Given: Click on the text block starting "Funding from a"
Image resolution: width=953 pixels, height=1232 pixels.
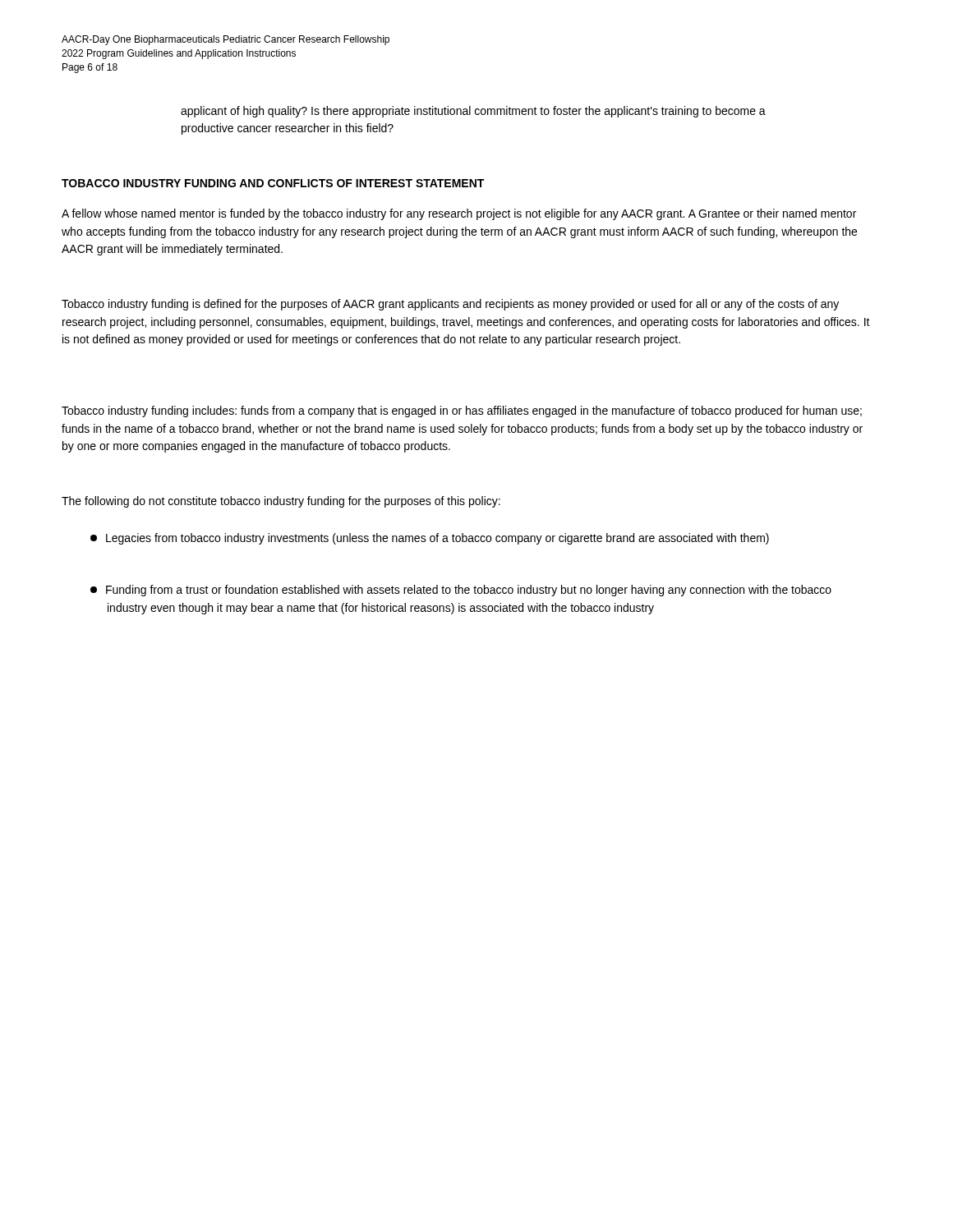Looking at the screenshot, I should [481, 599].
